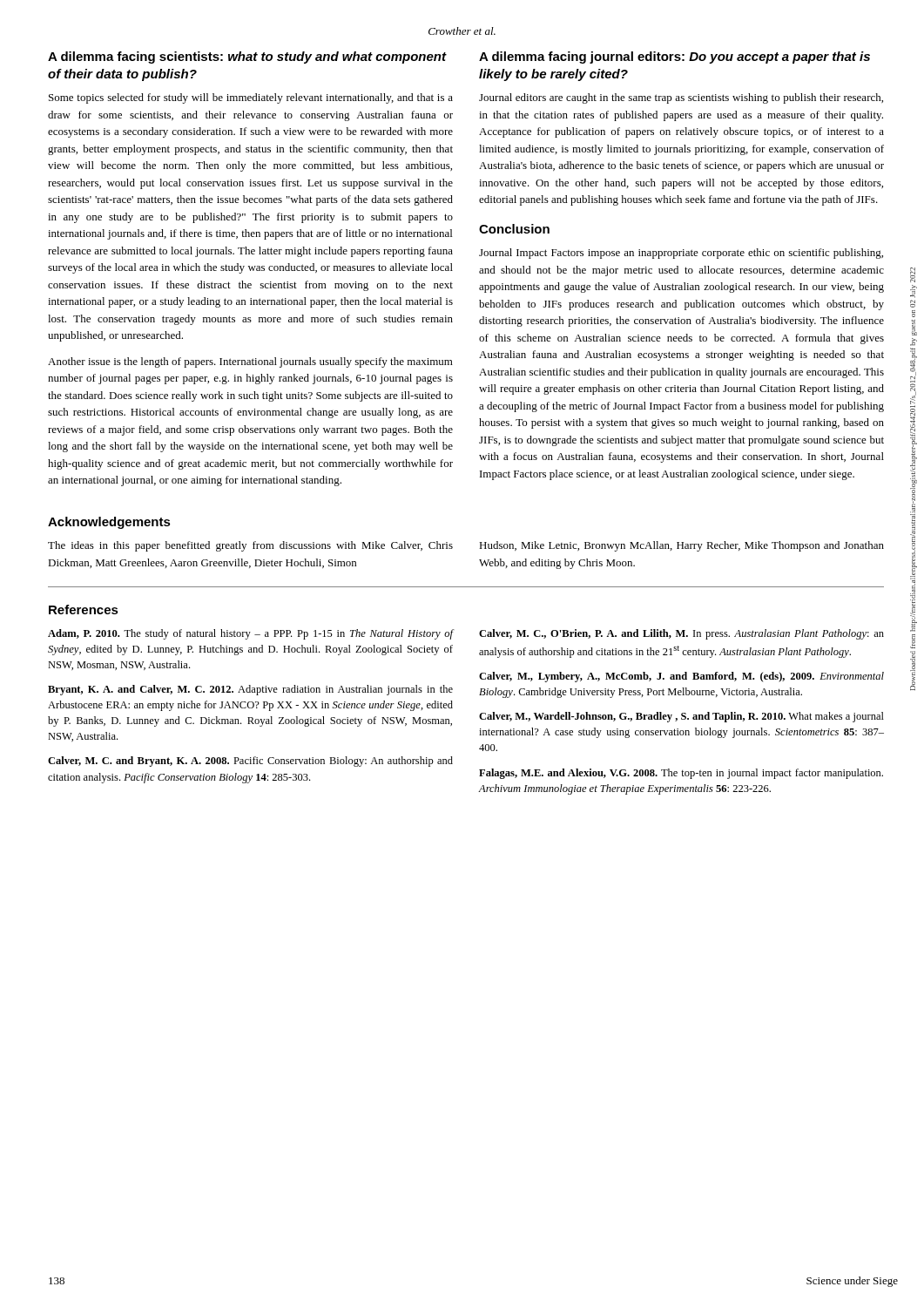Find the text block that says "Journal Impact Factors impose"
Viewport: 924px width, 1307px height.
tap(681, 363)
